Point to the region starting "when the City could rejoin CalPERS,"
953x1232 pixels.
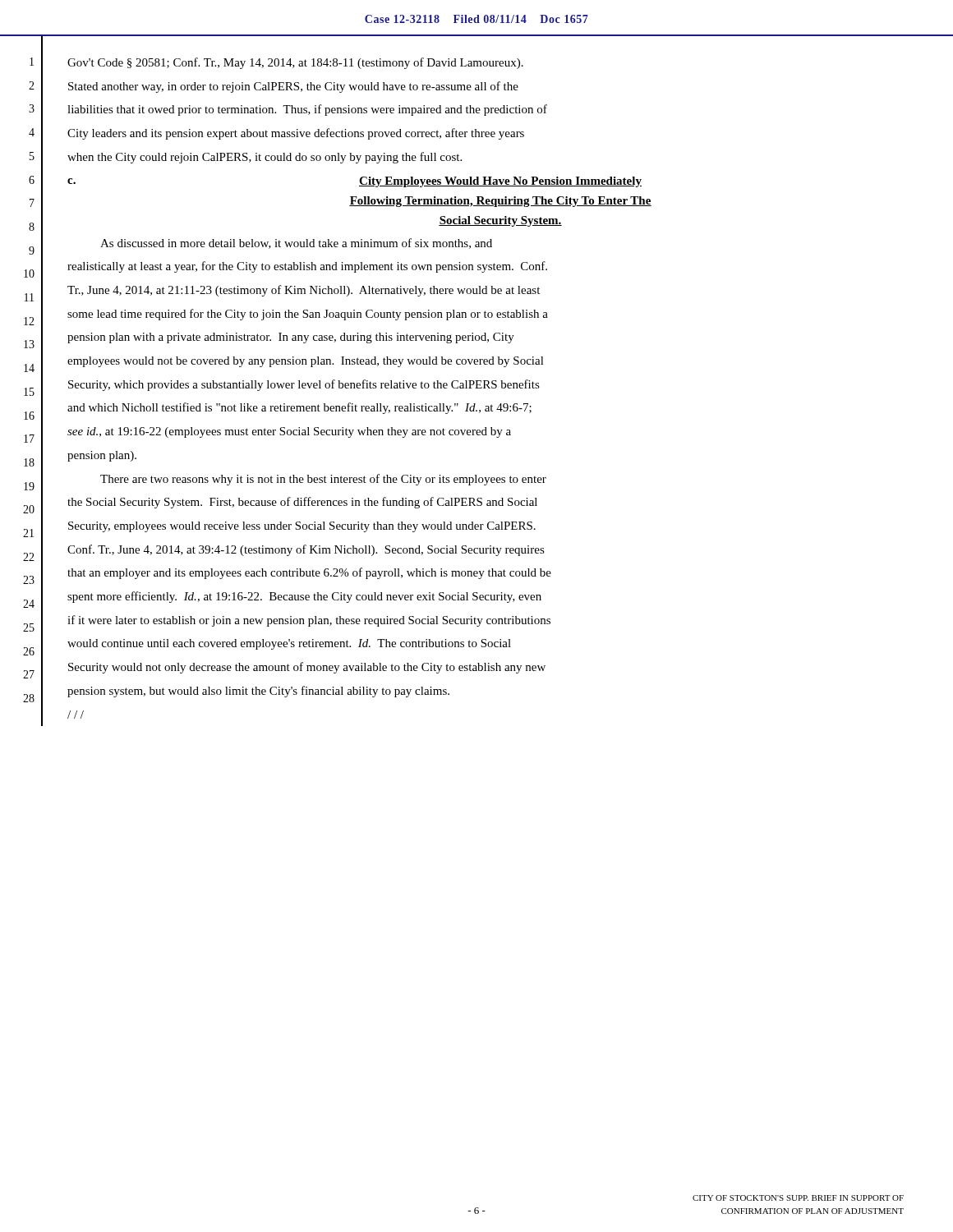265,157
